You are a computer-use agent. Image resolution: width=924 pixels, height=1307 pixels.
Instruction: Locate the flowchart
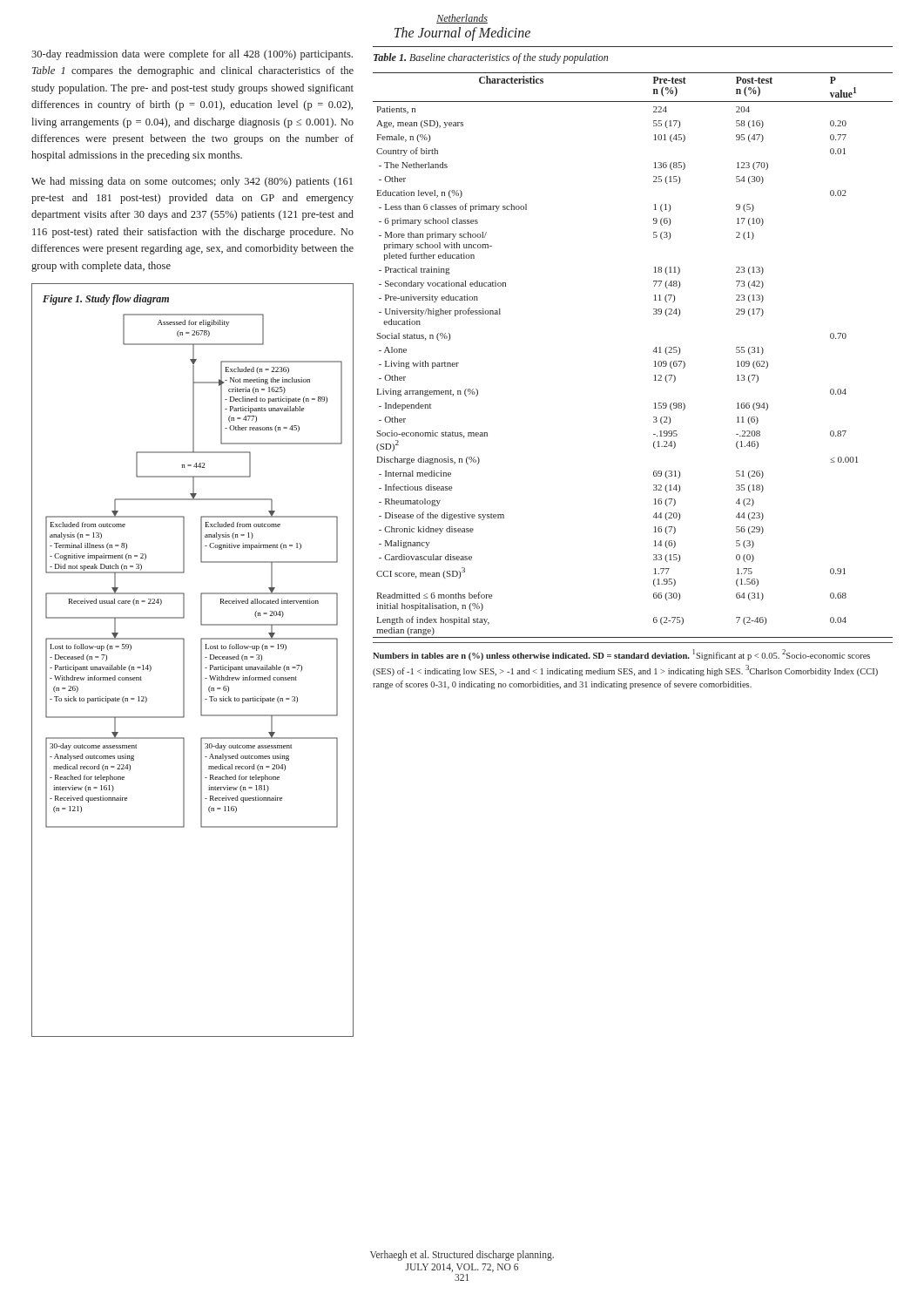pyautogui.click(x=192, y=660)
